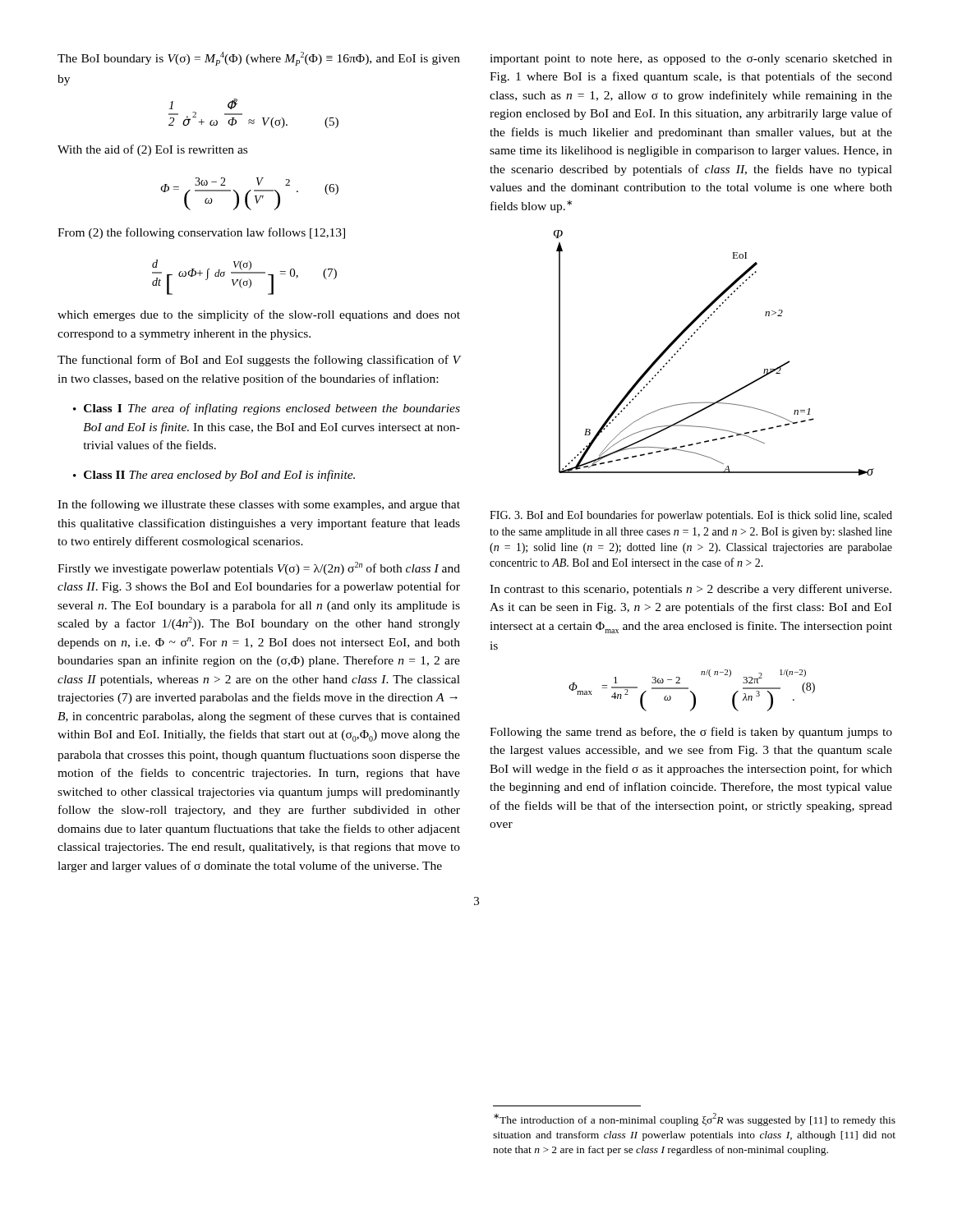
Task: Find the text block starting "• Class II The area enclosed by"
Action: [214, 476]
